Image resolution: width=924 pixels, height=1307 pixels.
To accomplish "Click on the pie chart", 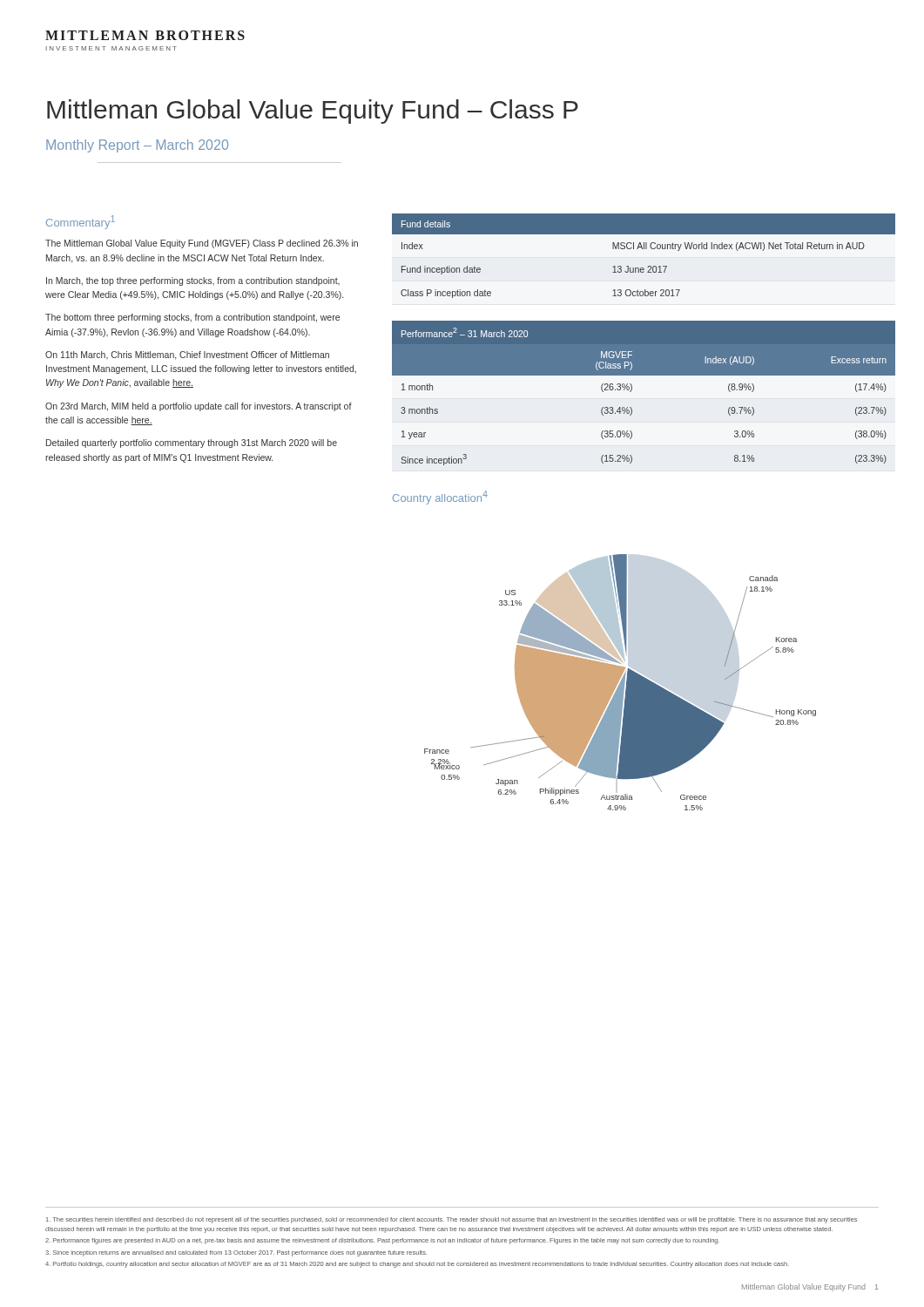I will pyautogui.click(x=636, y=667).
